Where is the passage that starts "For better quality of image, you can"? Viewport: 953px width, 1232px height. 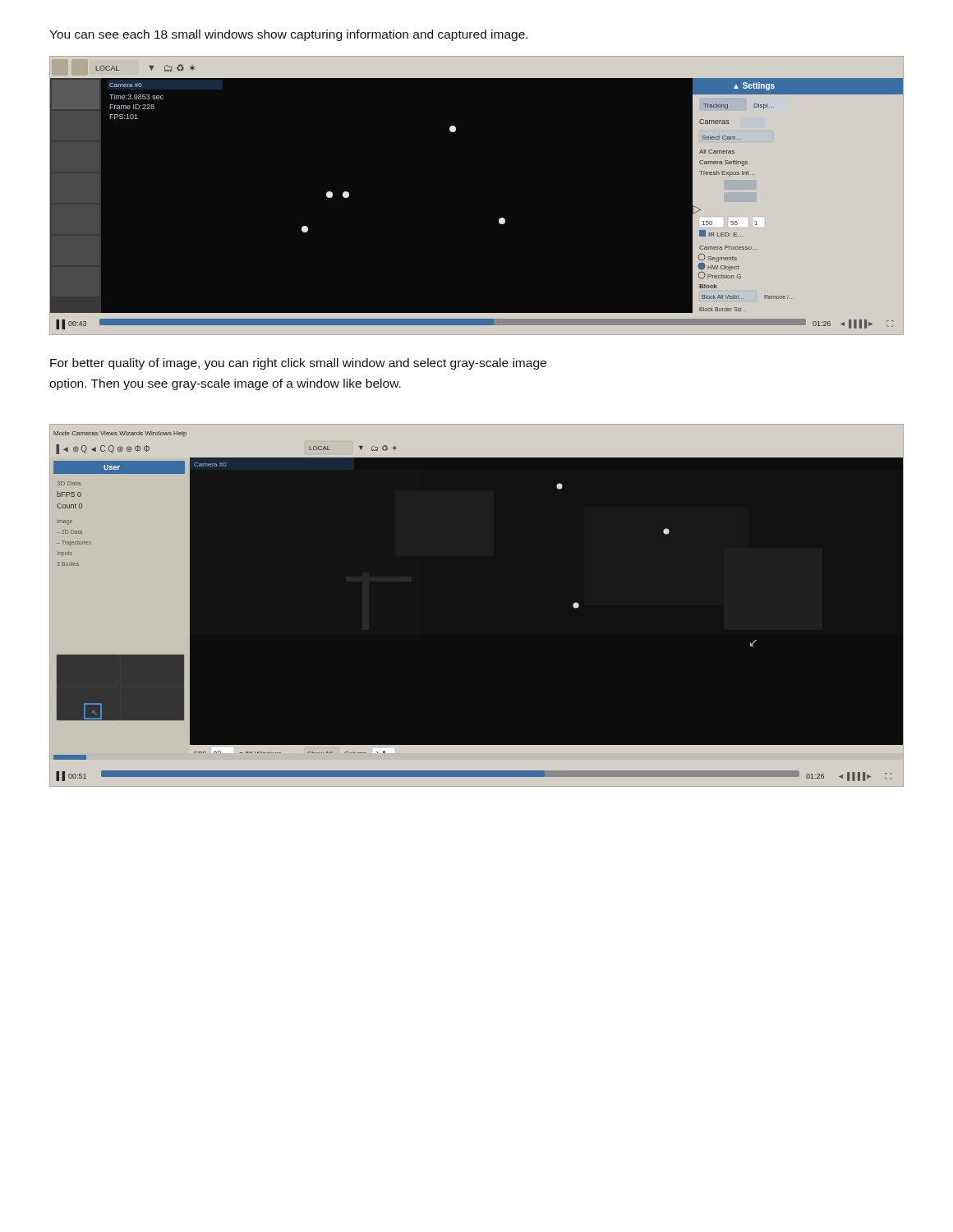(298, 373)
